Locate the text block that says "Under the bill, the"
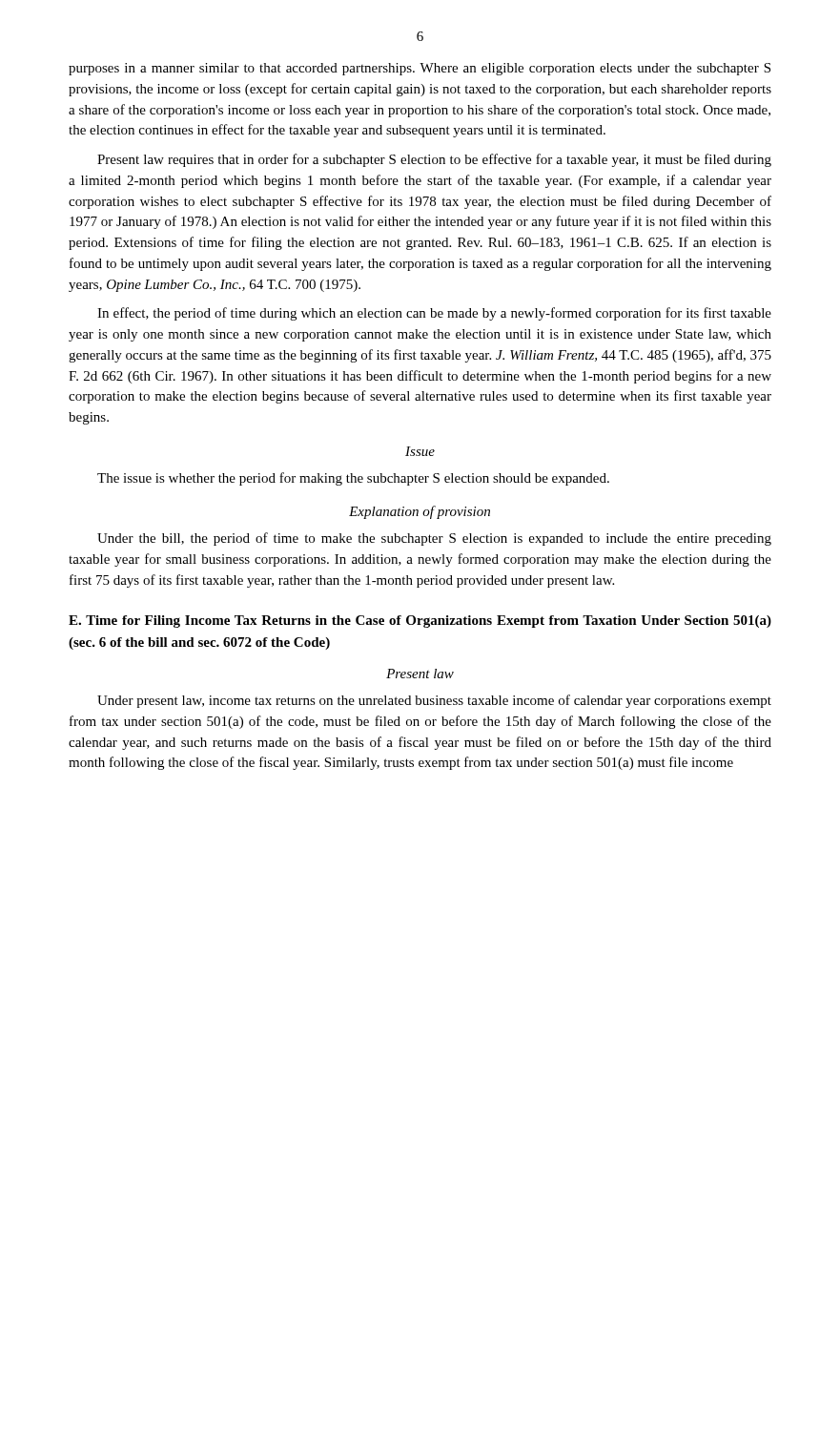Image resolution: width=840 pixels, height=1431 pixels. coord(420,560)
